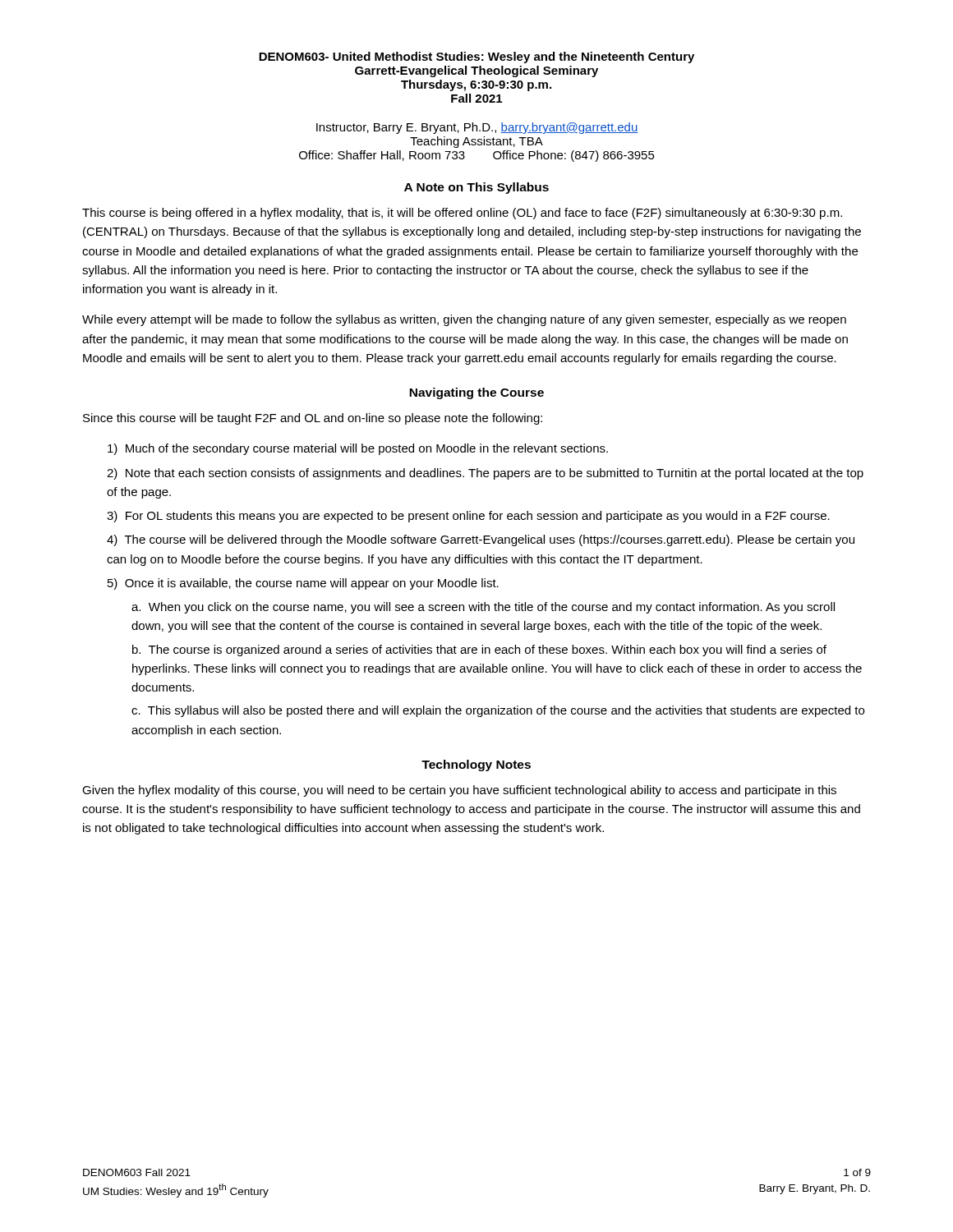Select the title containing "DENOM603- United Methodist Studies: Wesley"

[x=476, y=77]
